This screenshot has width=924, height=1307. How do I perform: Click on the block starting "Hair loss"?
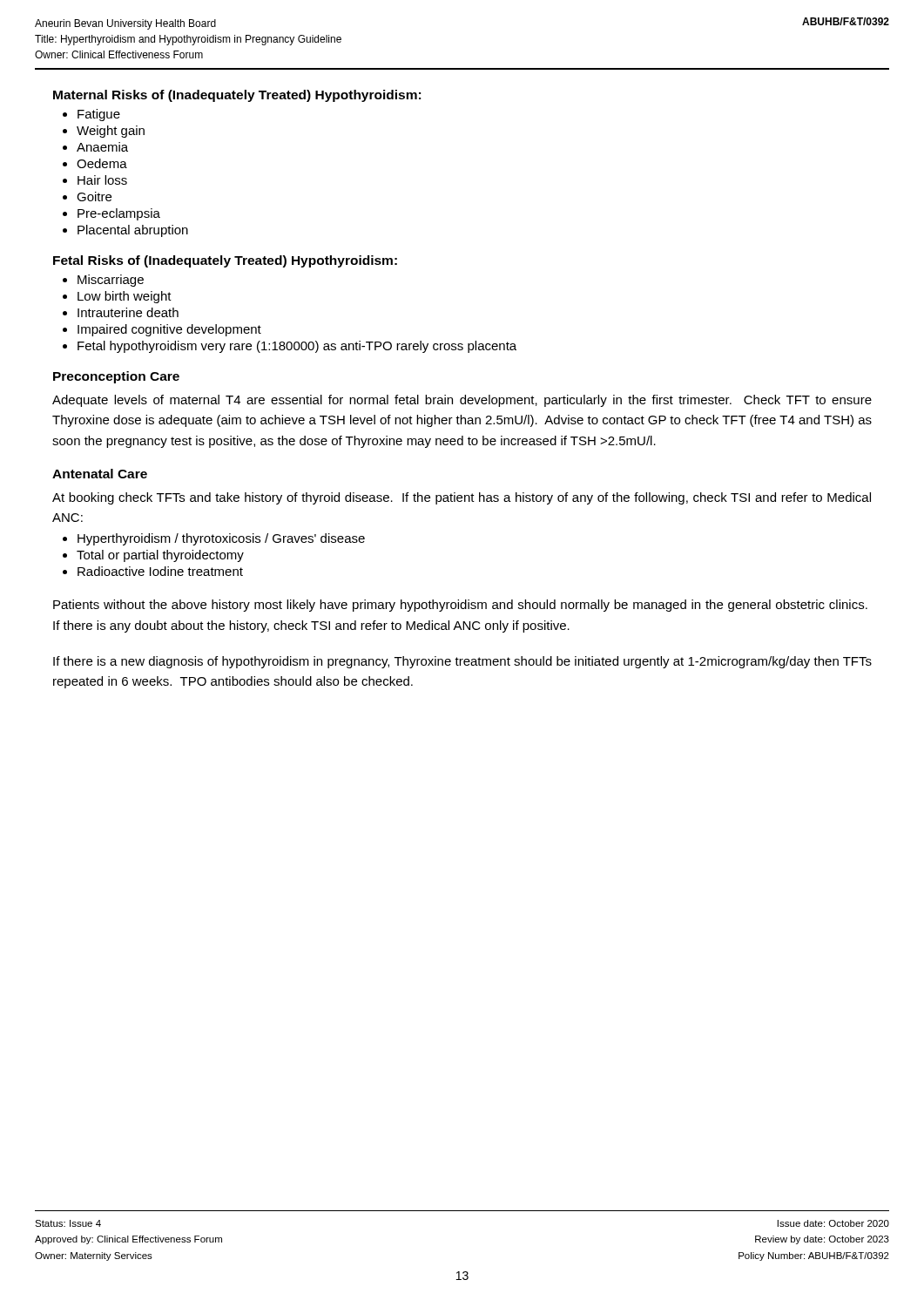(x=102, y=180)
